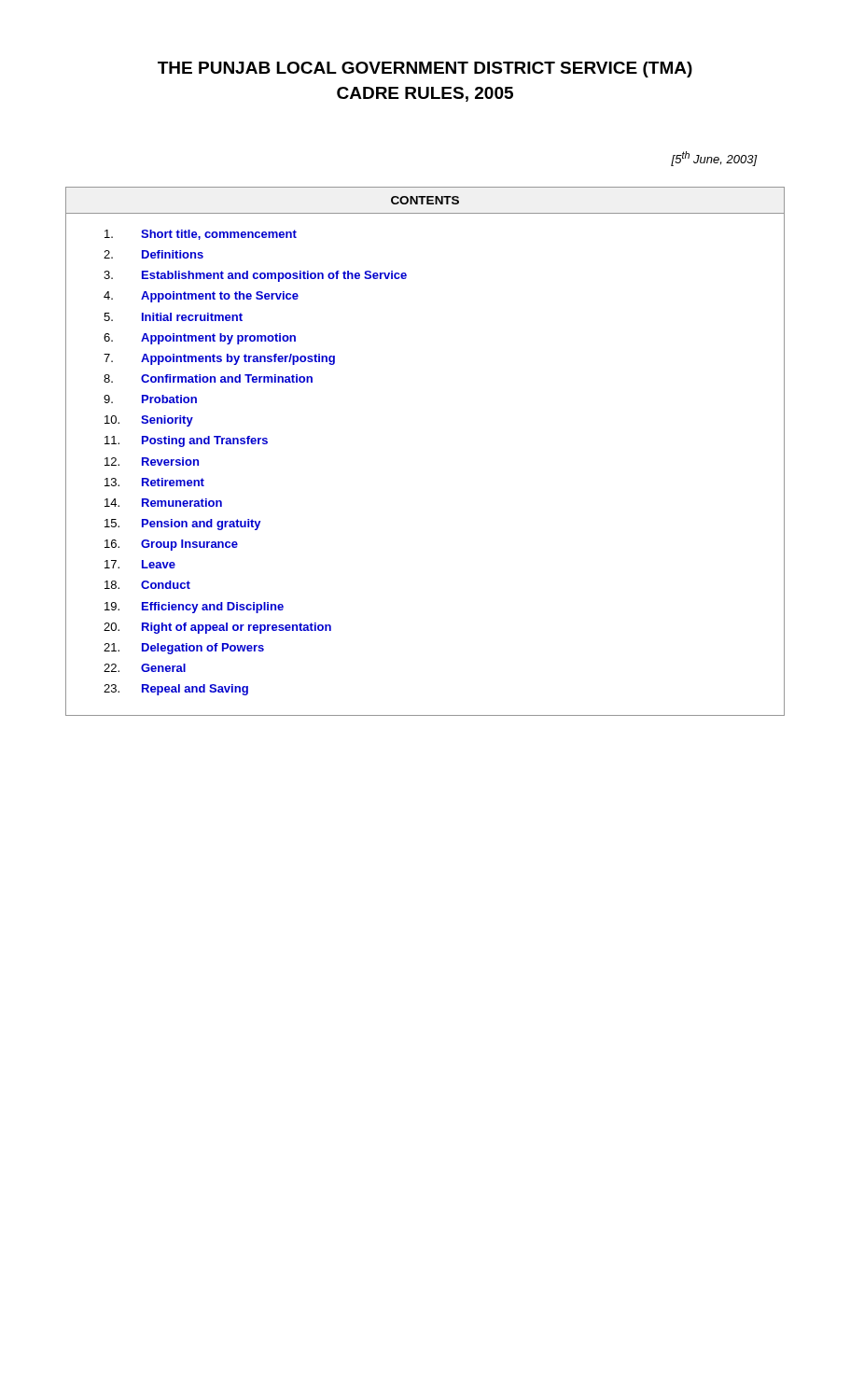Viewport: 850px width, 1400px height.
Task: Find the text starting "Short title, commencement"
Action: [200, 234]
